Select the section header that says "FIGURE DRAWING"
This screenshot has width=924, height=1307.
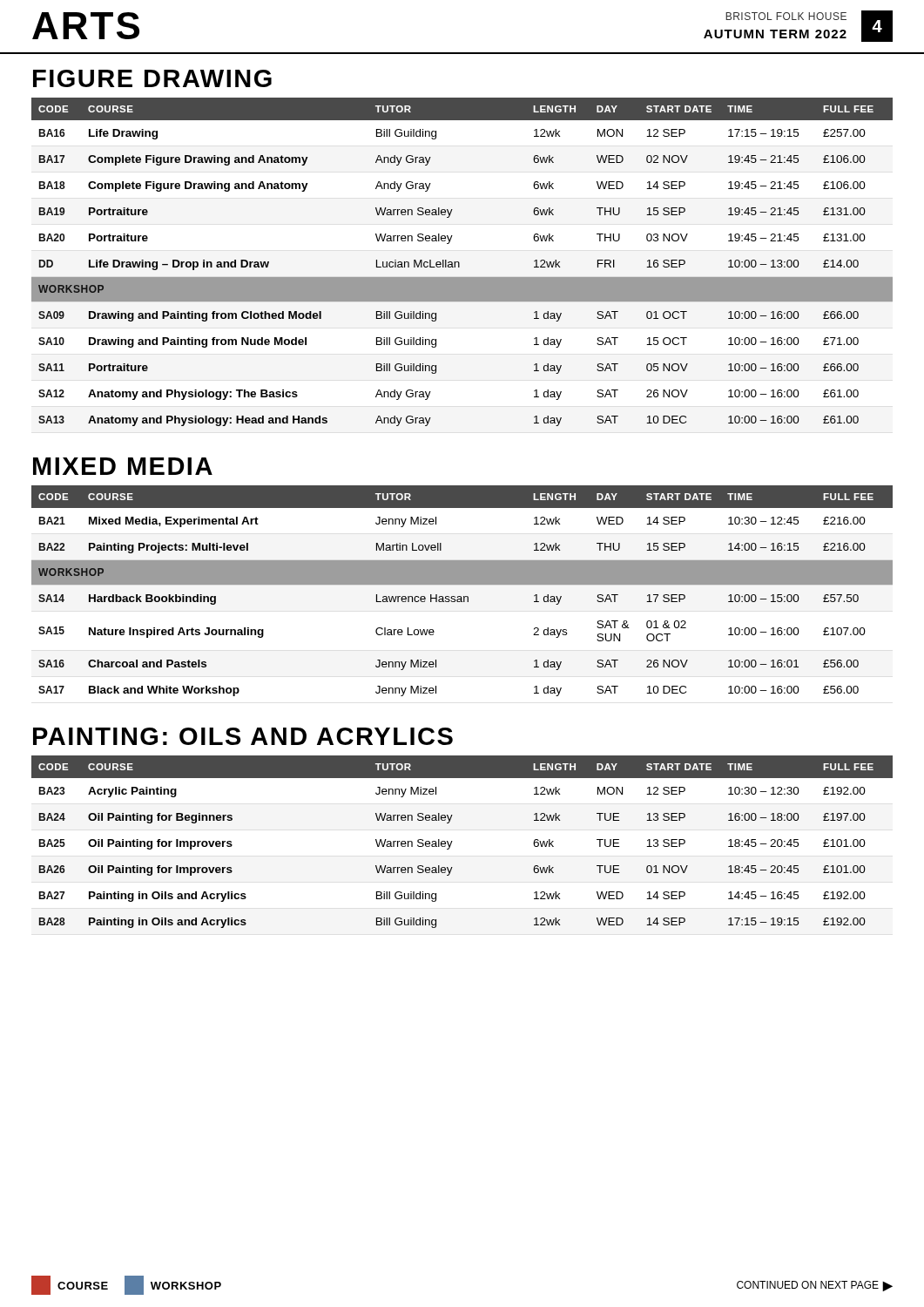(x=153, y=78)
